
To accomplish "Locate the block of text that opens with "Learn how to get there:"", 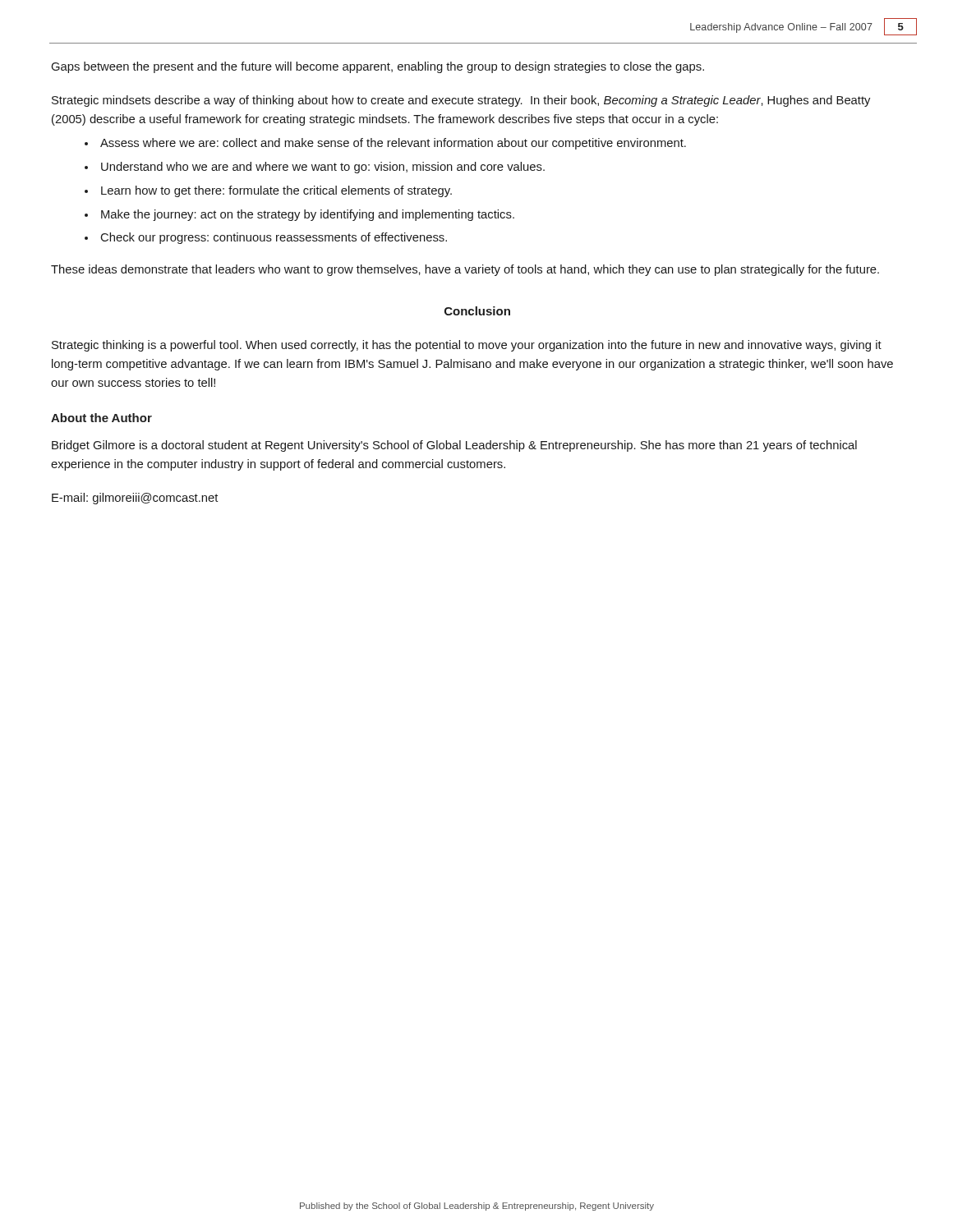I will pos(268,191).
